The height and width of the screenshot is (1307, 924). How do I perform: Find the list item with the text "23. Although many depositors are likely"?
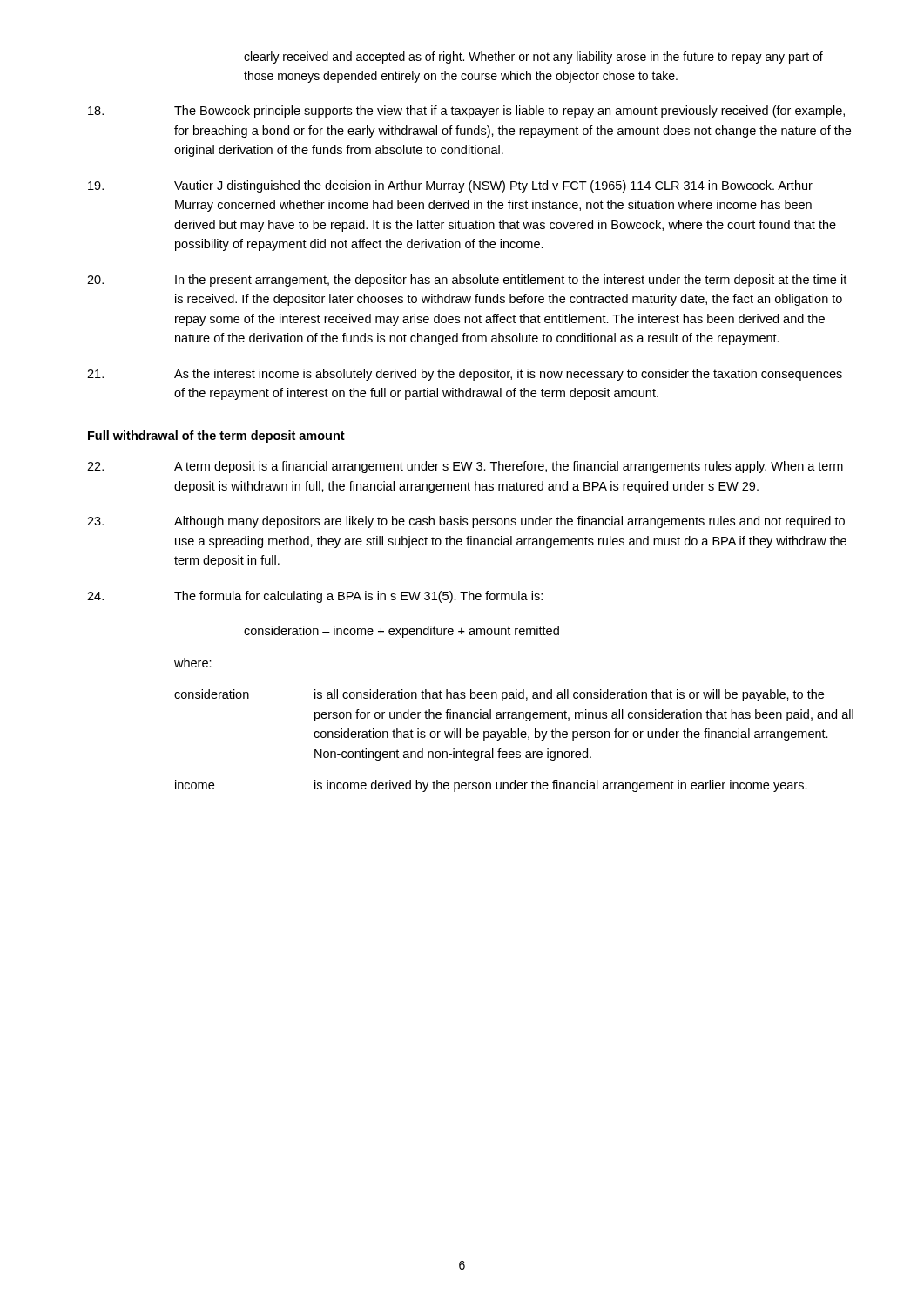coord(471,541)
